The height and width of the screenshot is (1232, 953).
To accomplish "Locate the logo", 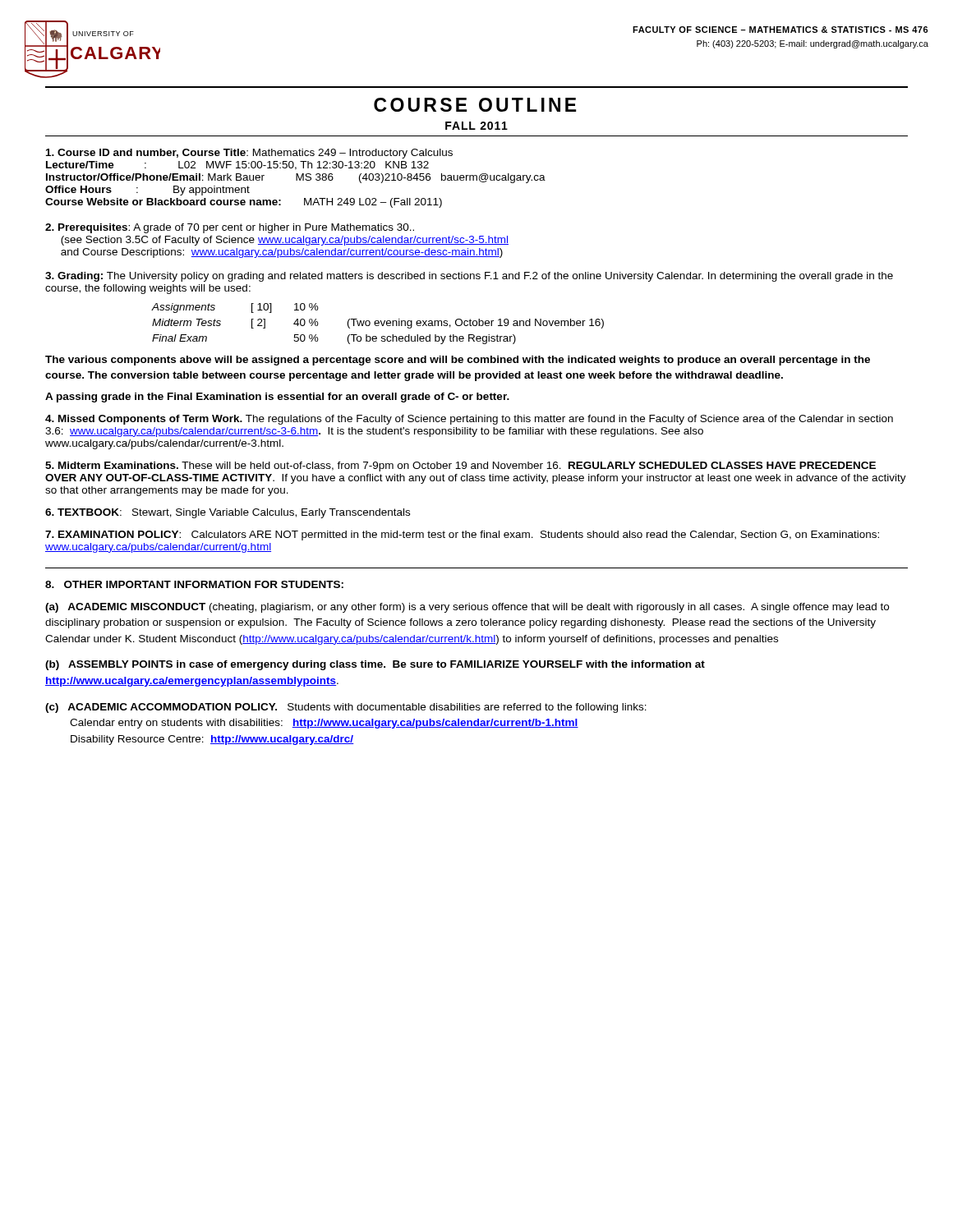I will click(x=97, y=56).
